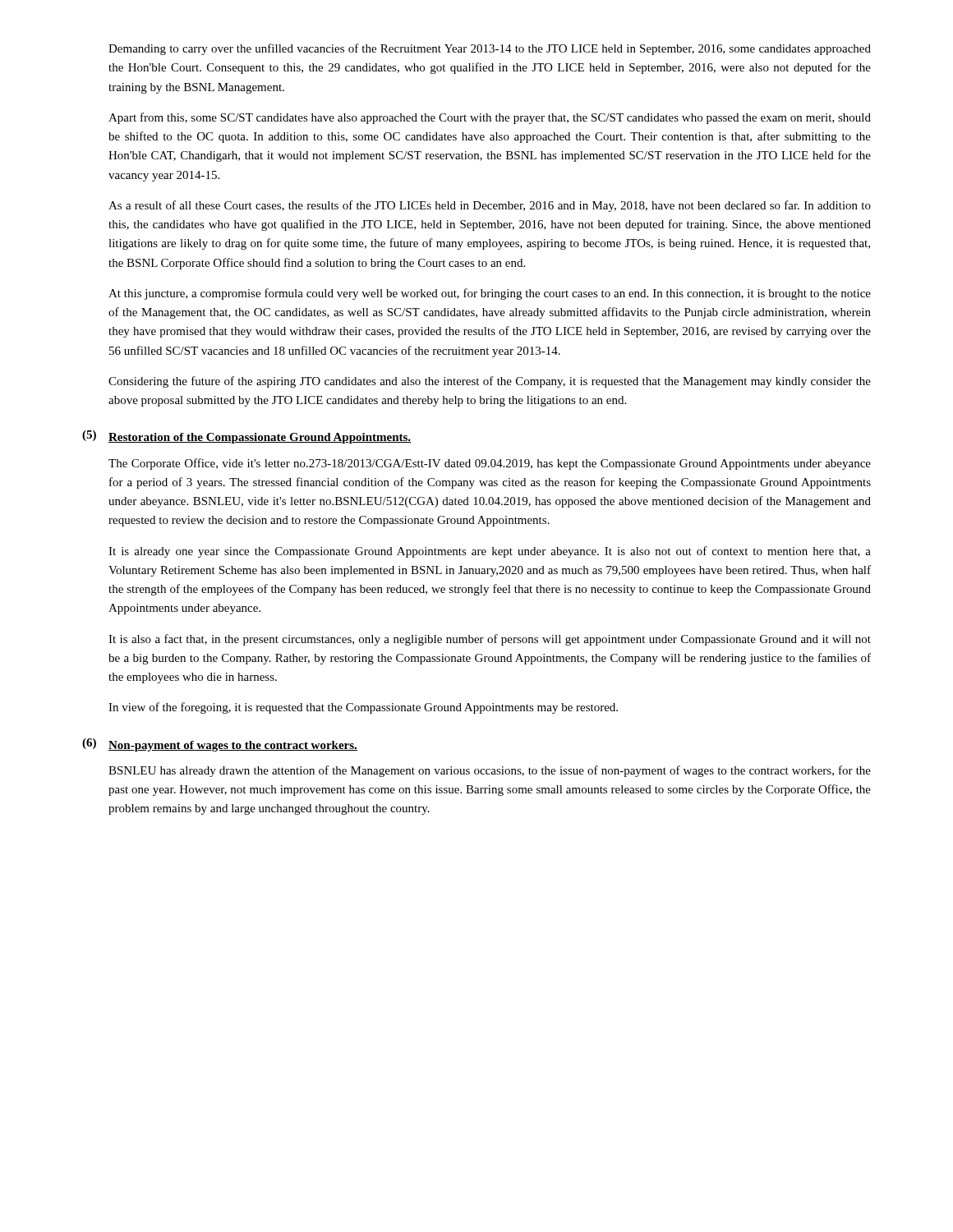Point to the text starting "Considering the future"

click(490, 390)
